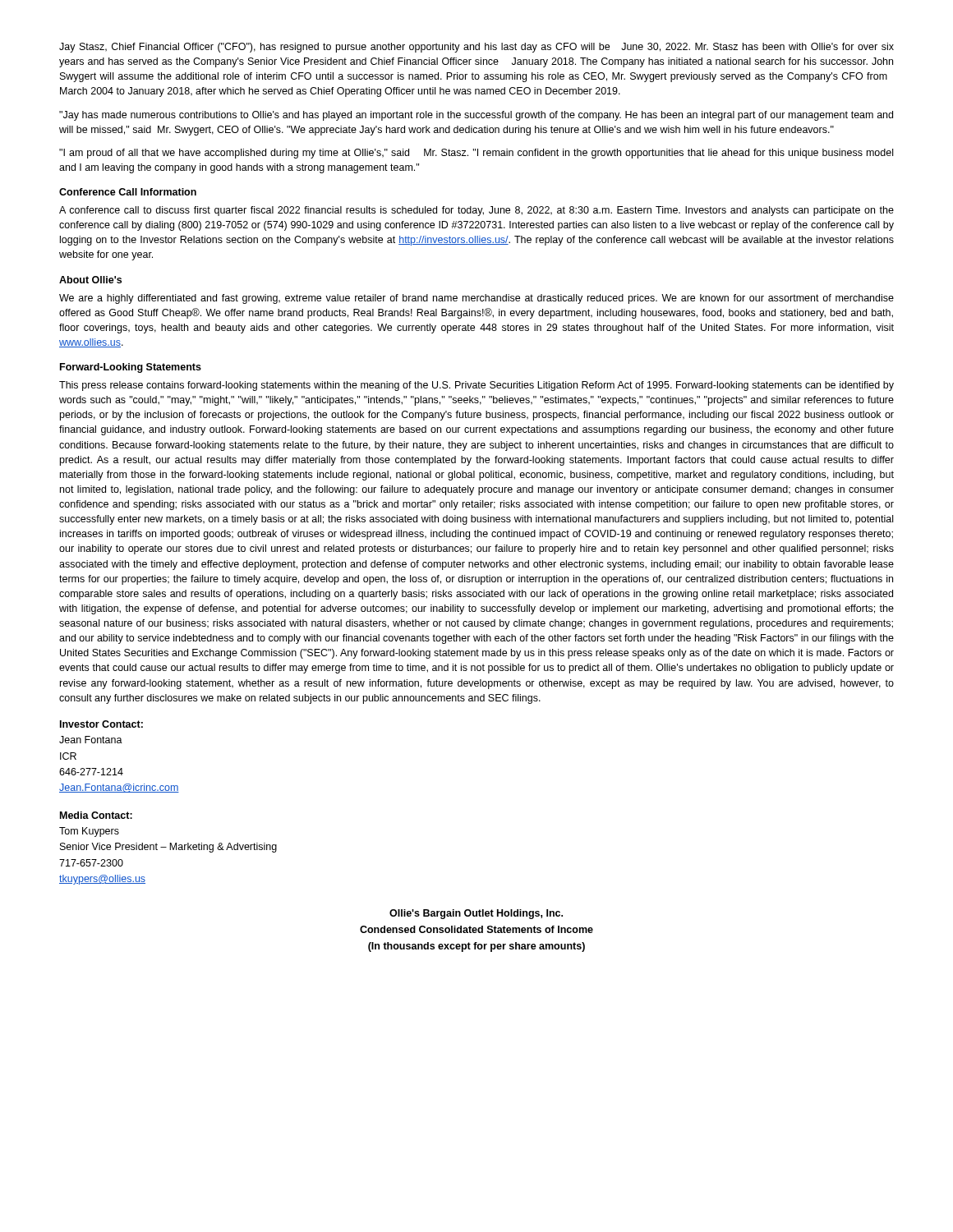Locate the passage starting "Media Contact: Tom Kuypers"
Screen dimensions: 1232x953
point(168,847)
